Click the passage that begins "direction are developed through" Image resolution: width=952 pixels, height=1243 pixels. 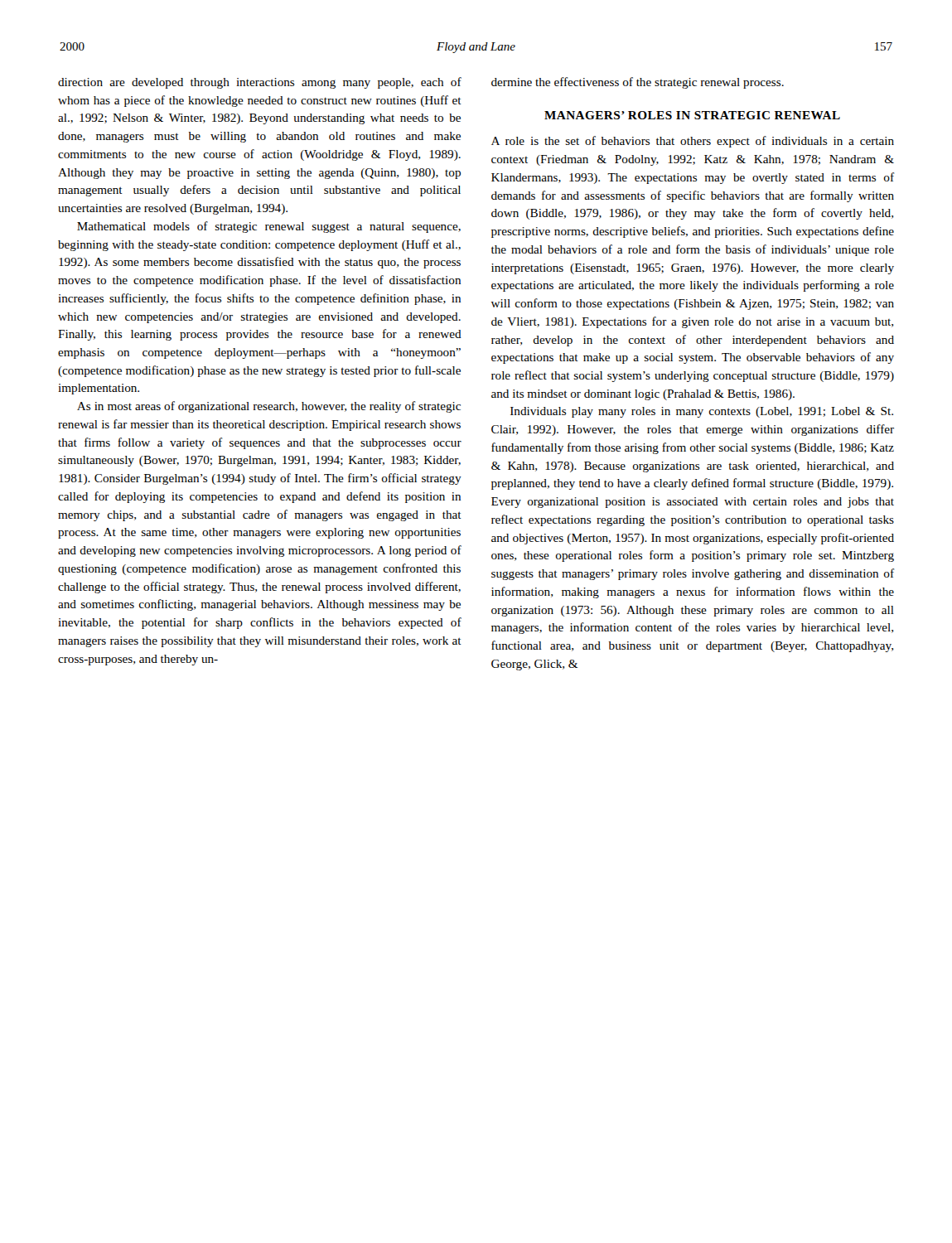click(x=260, y=145)
